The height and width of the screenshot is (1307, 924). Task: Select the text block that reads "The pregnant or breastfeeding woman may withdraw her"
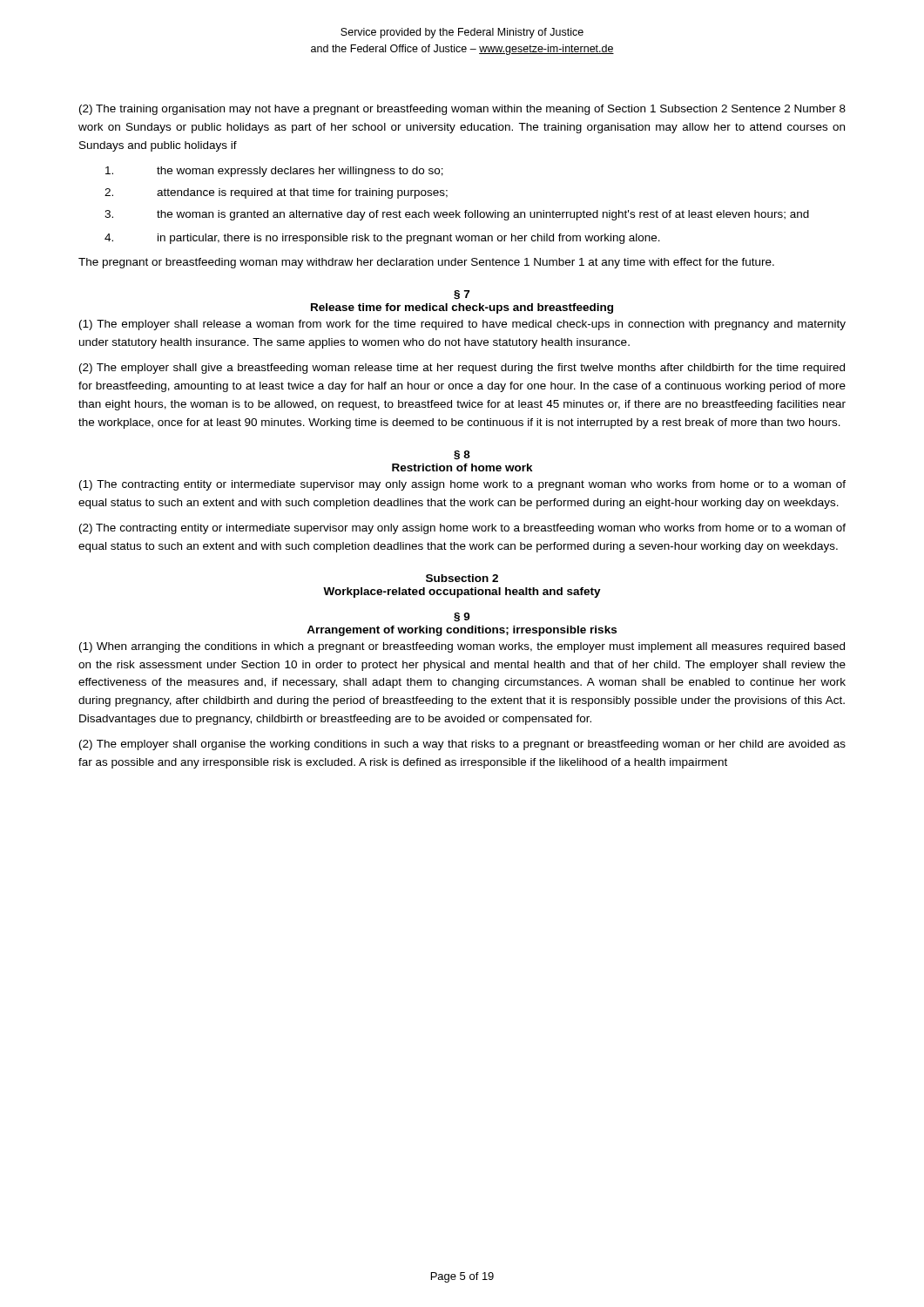pos(427,262)
